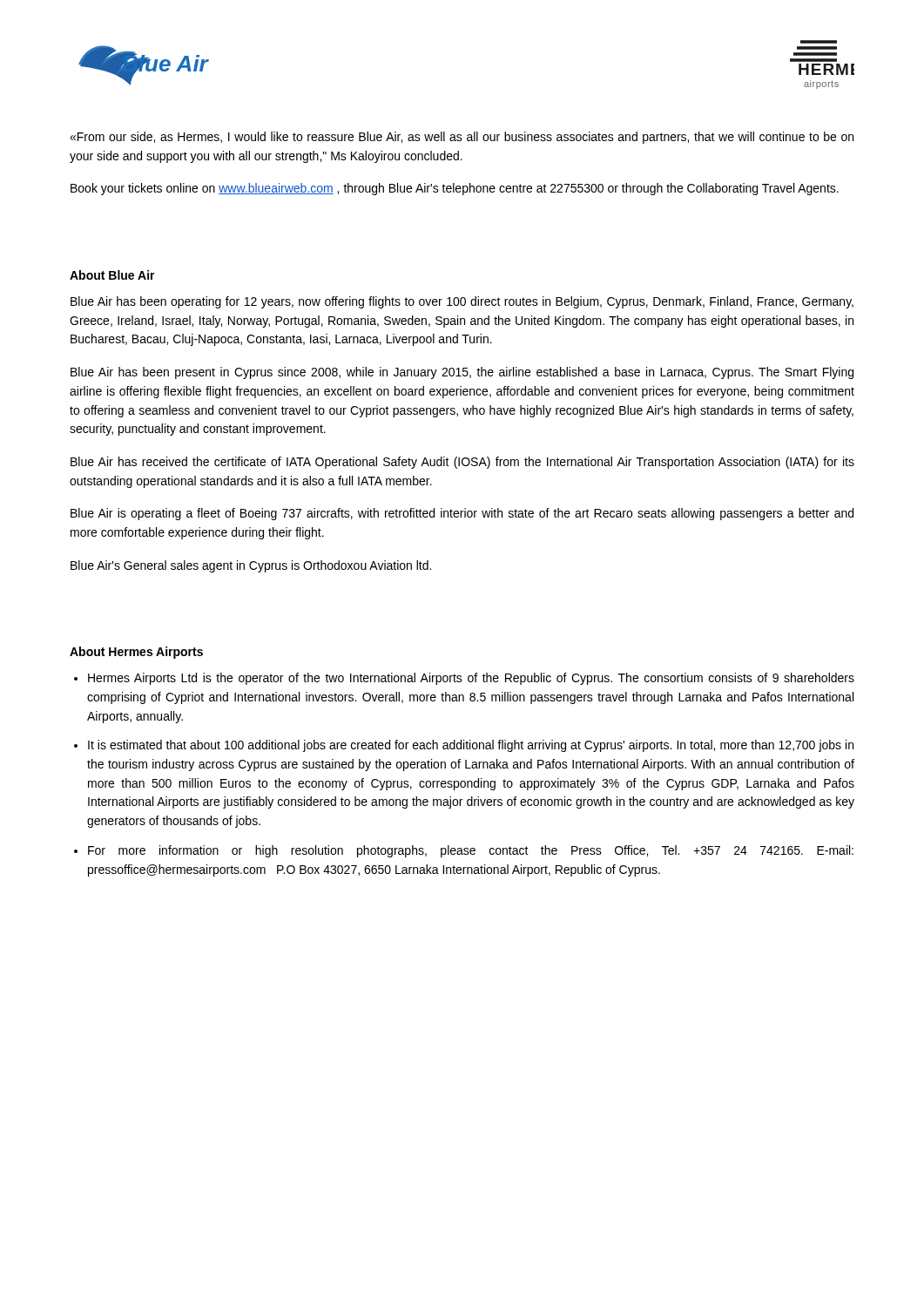924x1307 pixels.
Task: Select the text block containing "Book your tickets online on"
Action: point(454,189)
